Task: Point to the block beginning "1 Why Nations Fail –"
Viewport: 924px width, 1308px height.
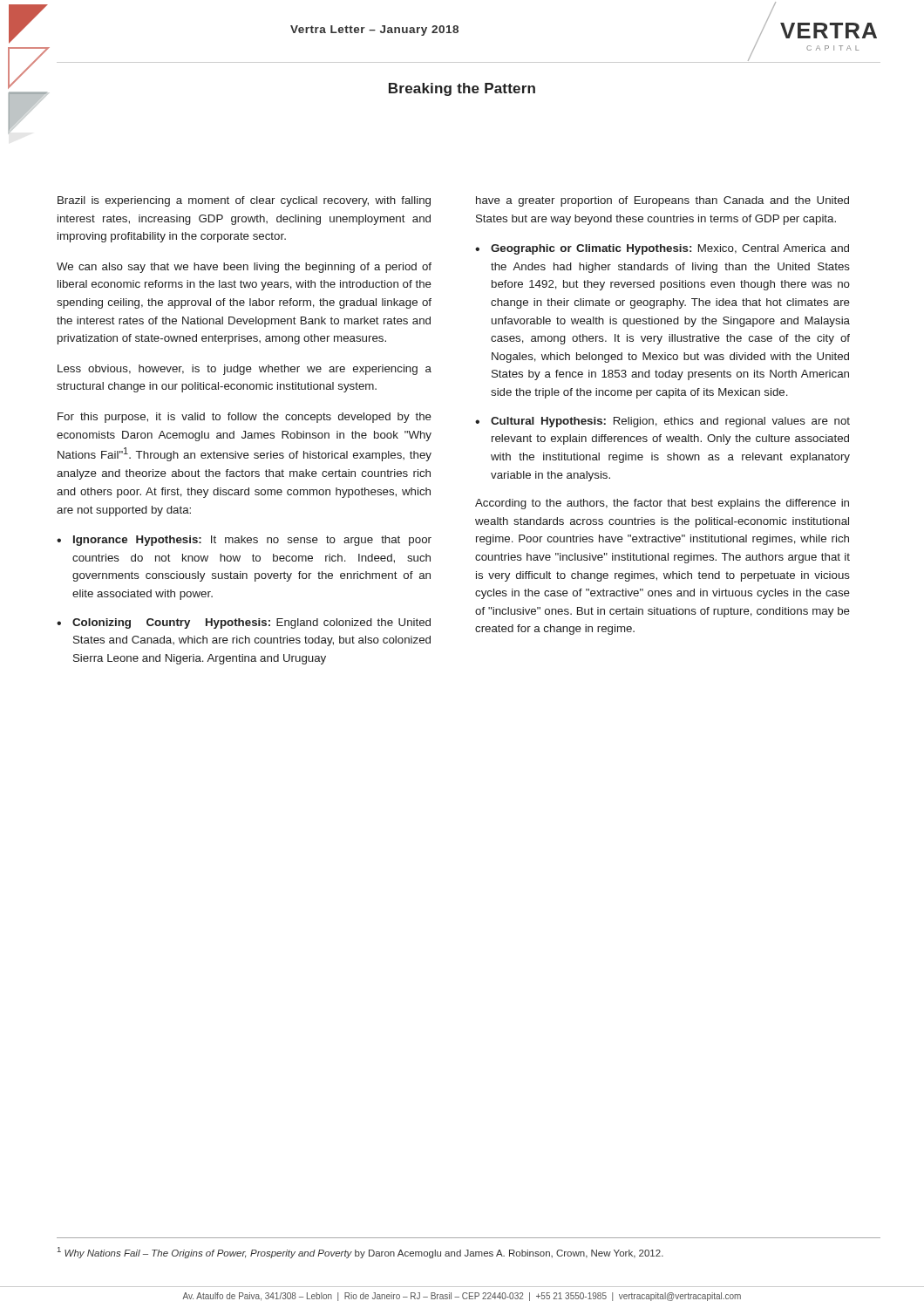Action: (469, 1251)
